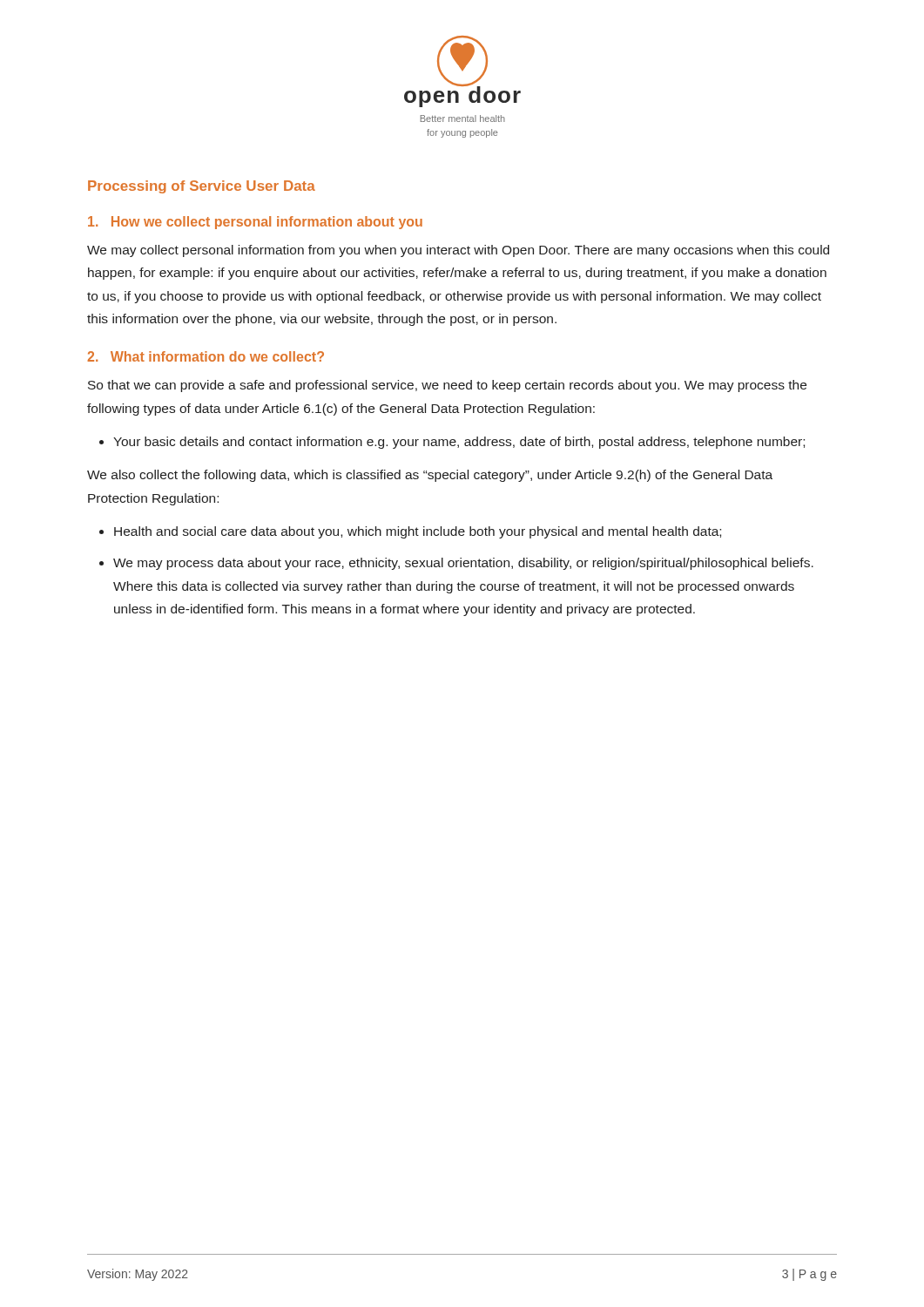The width and height of the screenshot is (924, 1307).
Task: Point to the block beginning "Your basic details and contact information"
Action: pos(460,441)
